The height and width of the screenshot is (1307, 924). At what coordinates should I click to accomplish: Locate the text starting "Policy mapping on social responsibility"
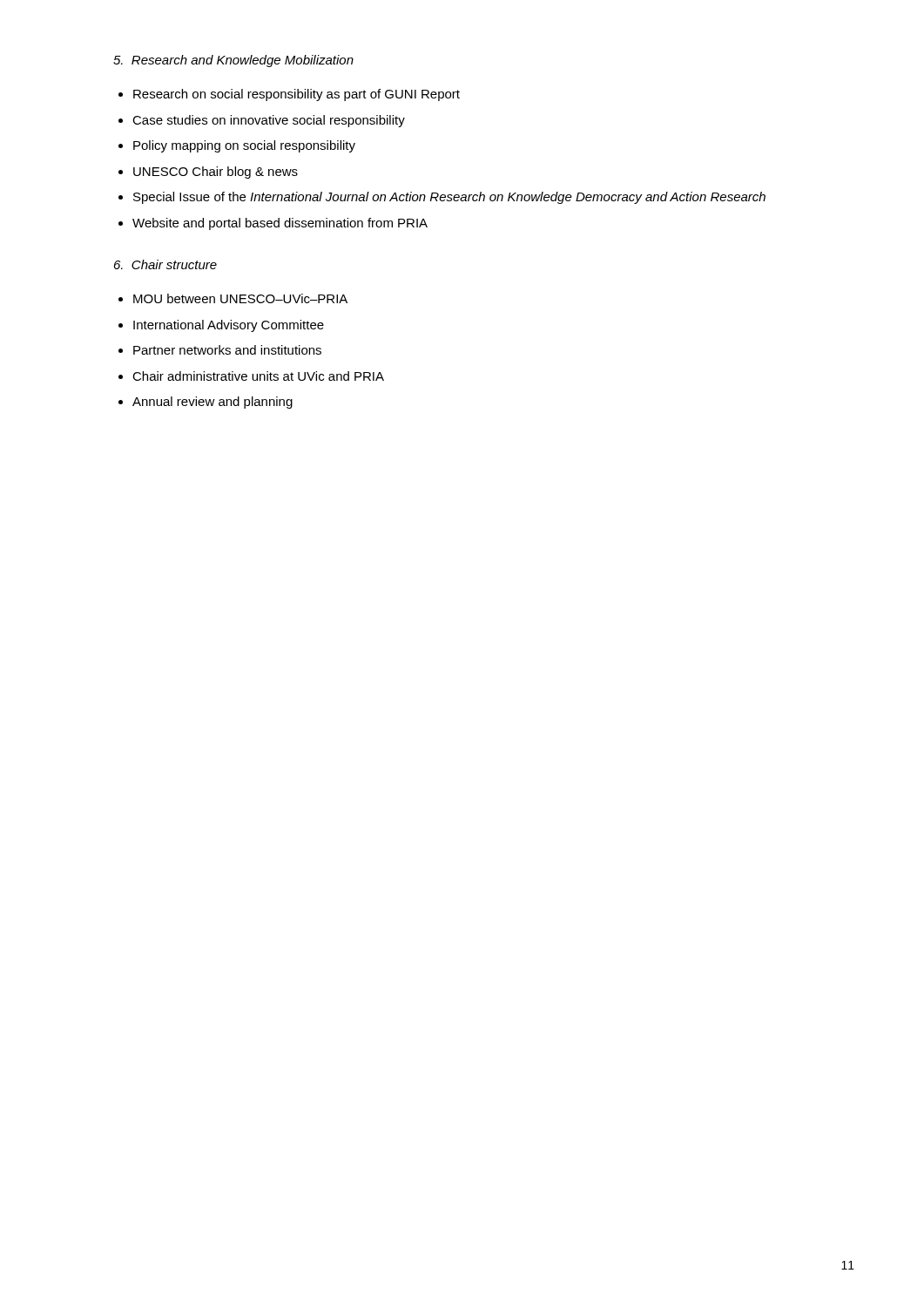(244, 145)
